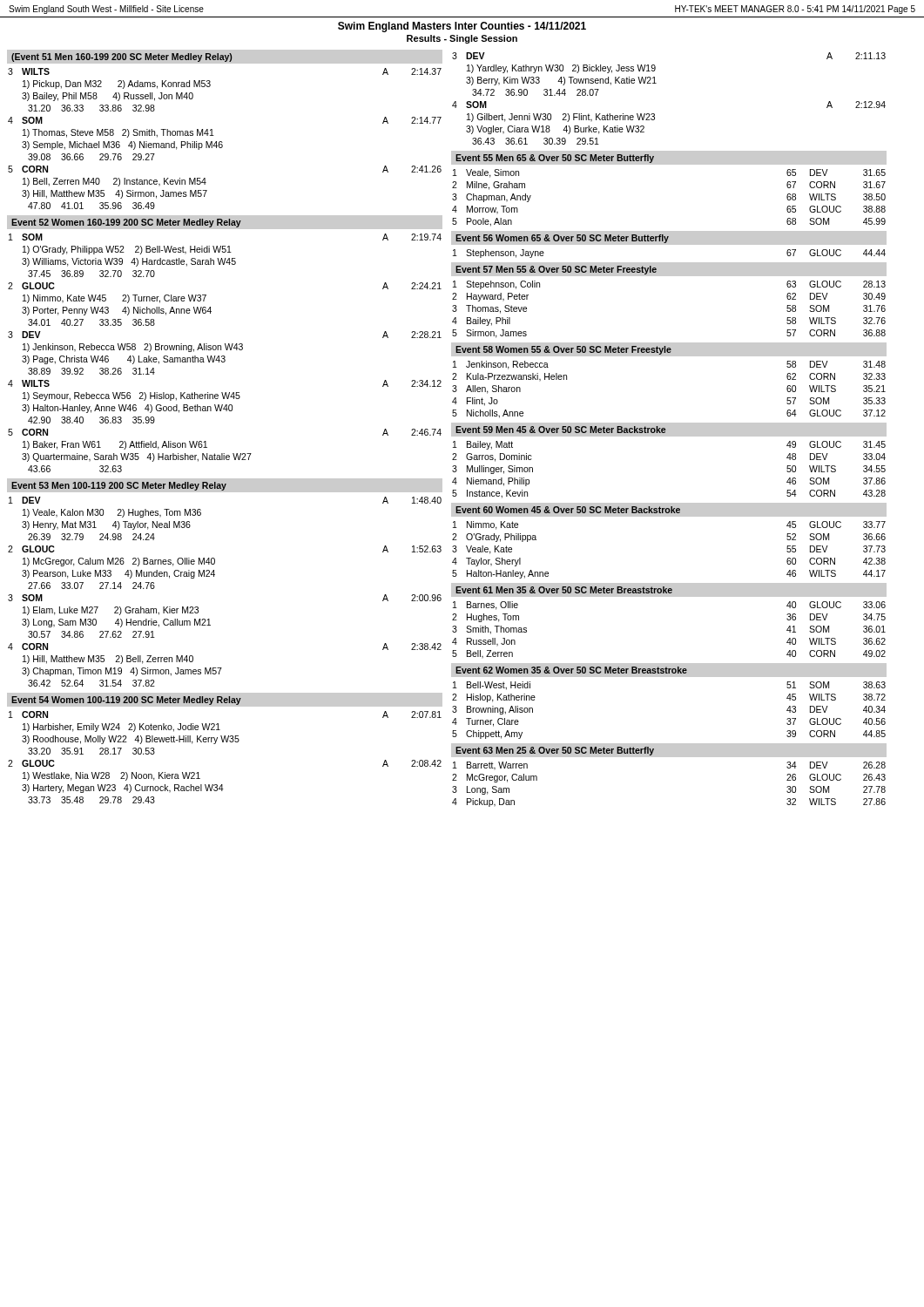Select the table that reads "Stephenson, Jayne"

click(669, 253)
